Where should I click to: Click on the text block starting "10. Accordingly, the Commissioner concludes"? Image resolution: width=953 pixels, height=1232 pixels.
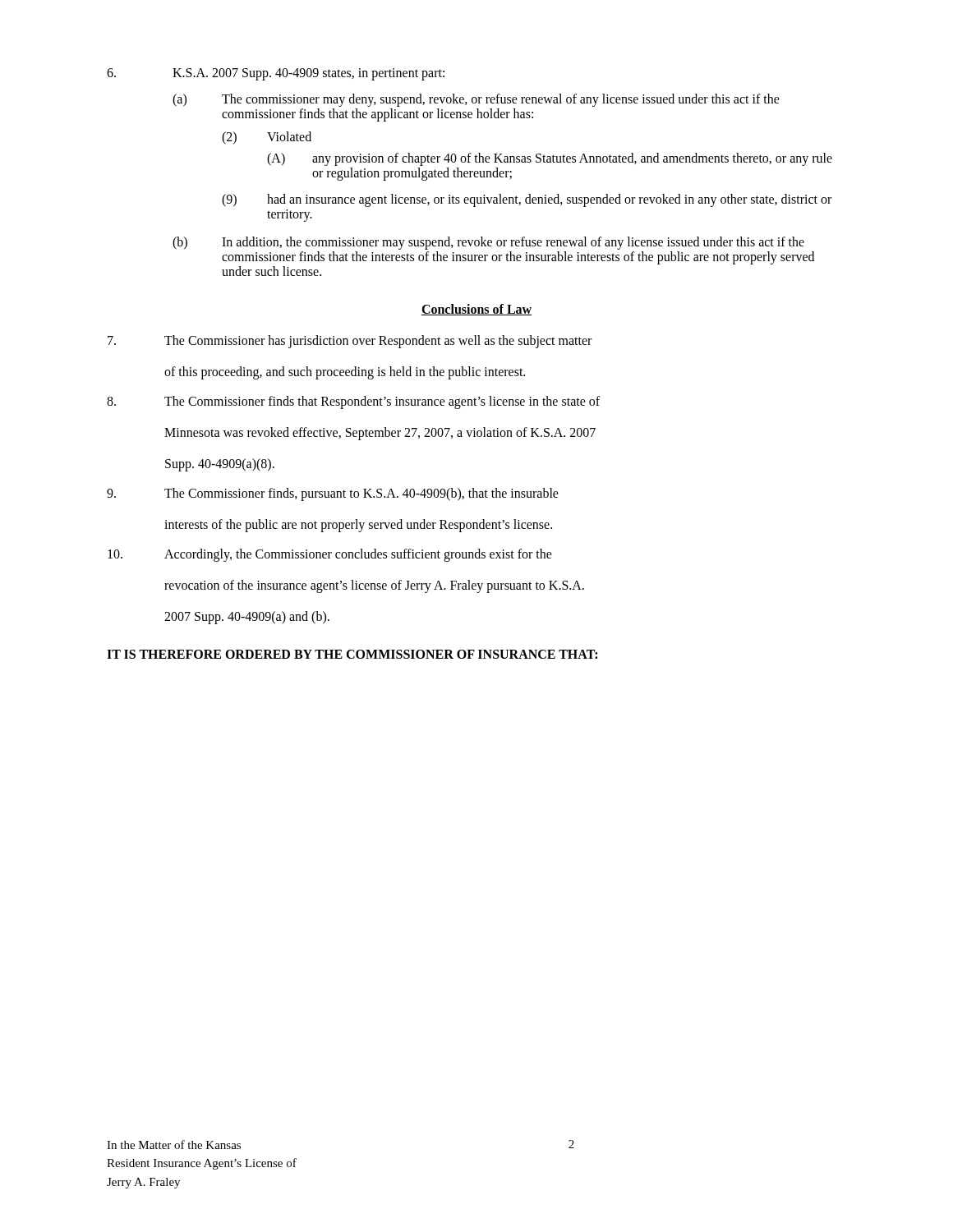[329, 554]
